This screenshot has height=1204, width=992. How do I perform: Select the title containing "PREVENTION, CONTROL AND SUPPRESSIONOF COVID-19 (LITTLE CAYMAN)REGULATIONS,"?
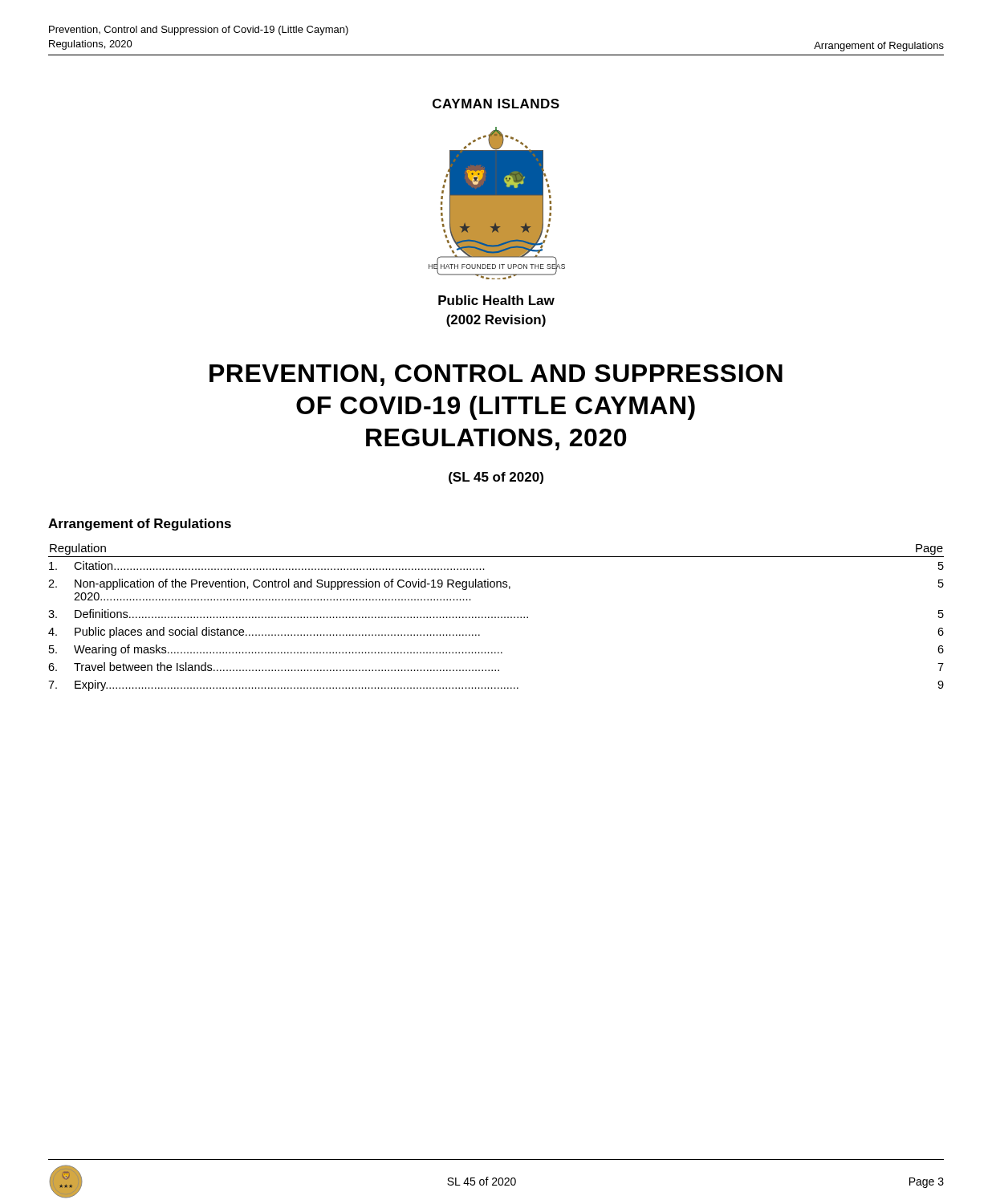pyautogui.click(x=496, y=405)
